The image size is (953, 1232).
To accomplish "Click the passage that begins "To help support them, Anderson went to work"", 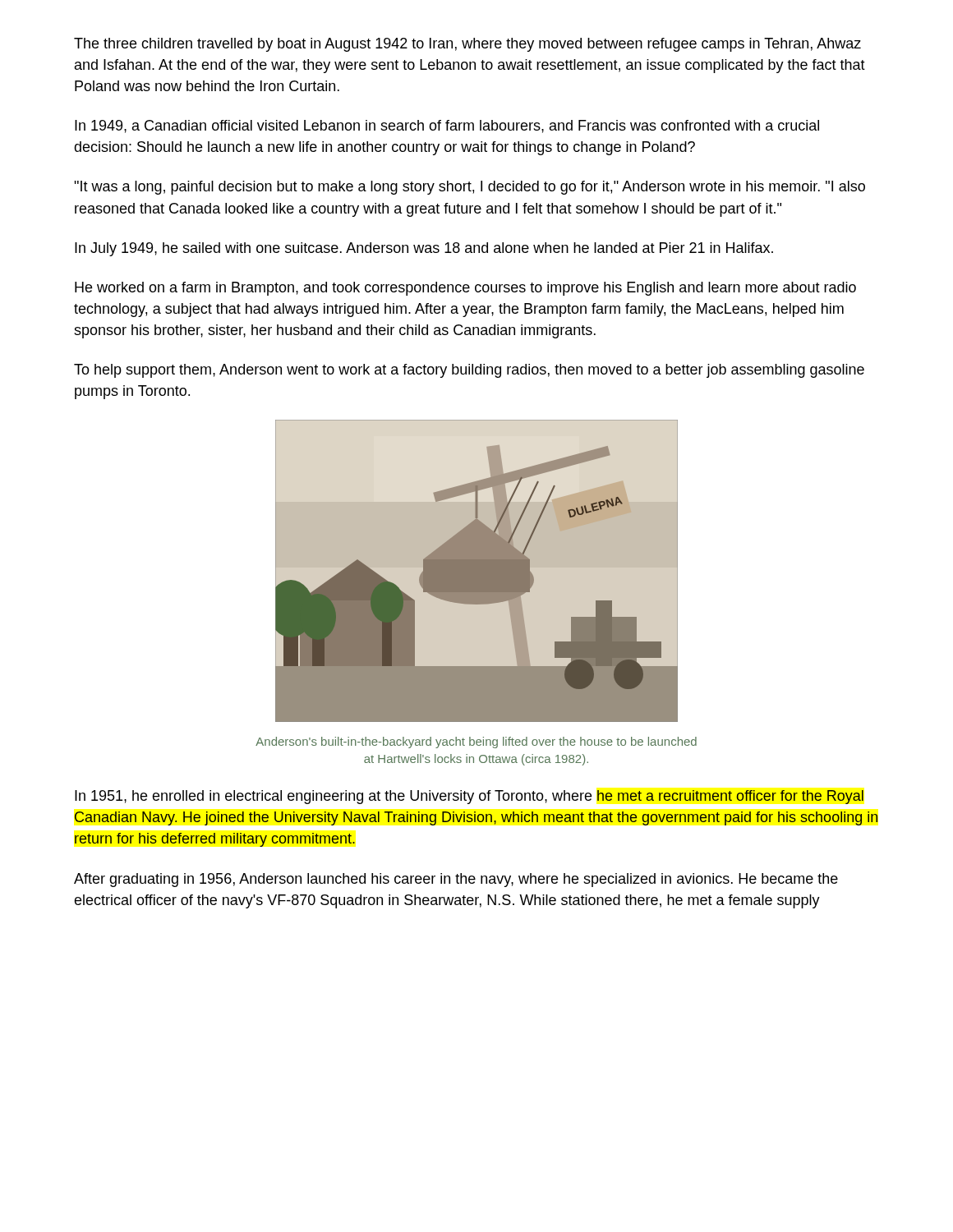I will [469, 380].
